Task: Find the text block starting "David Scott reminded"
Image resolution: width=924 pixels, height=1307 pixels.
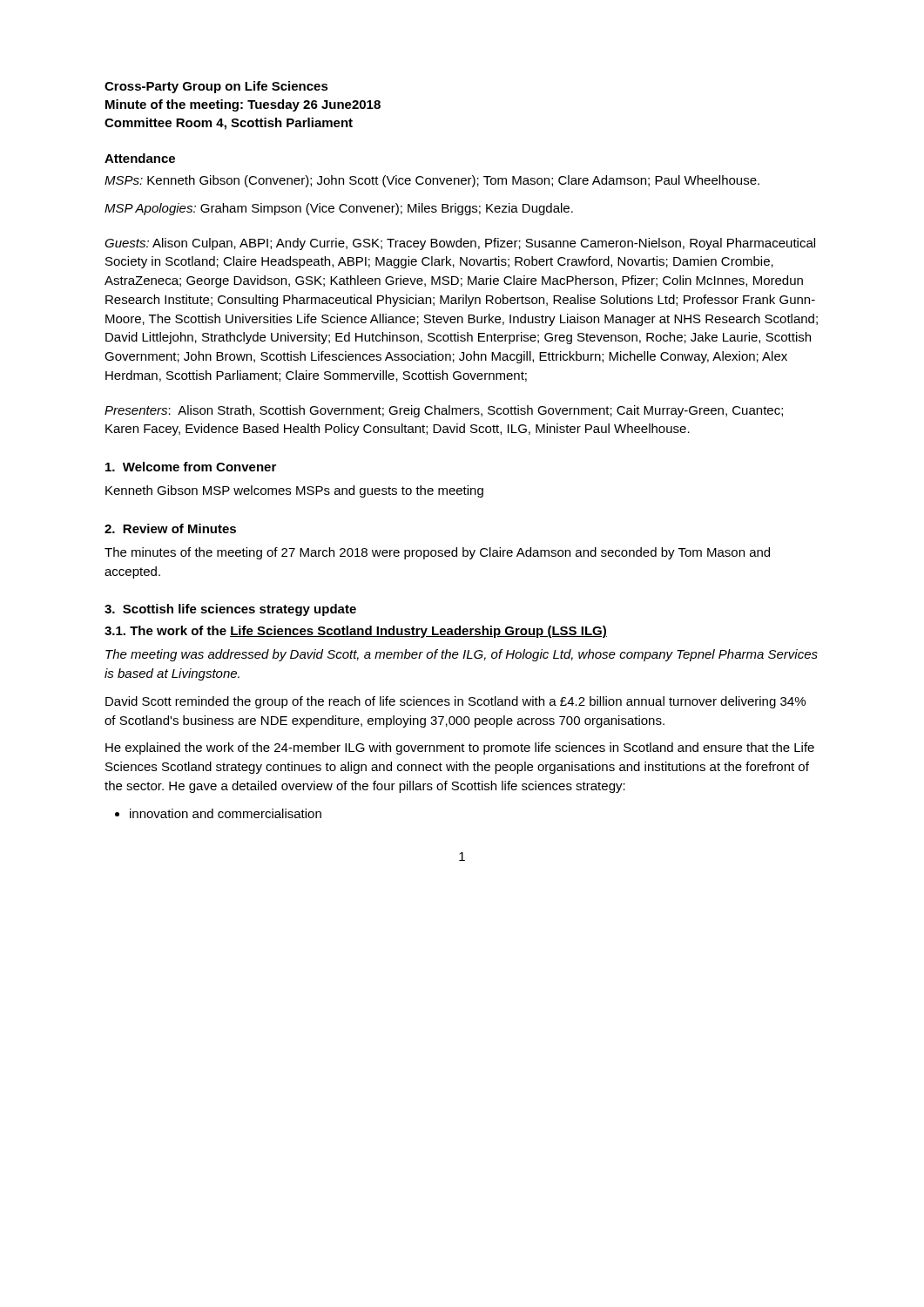Action: [462, 711]
